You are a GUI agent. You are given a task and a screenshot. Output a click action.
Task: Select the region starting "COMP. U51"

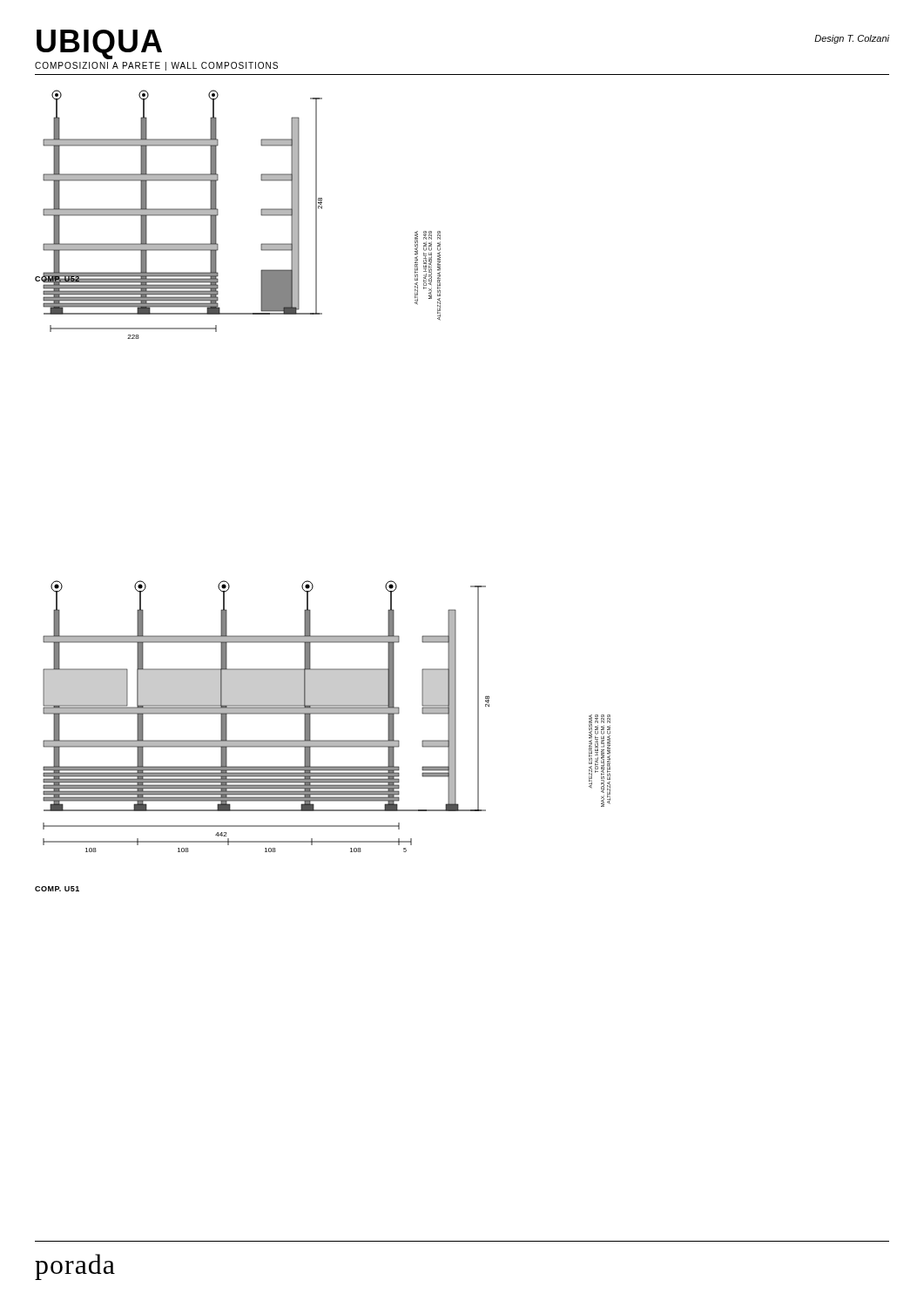click(57, 889)
